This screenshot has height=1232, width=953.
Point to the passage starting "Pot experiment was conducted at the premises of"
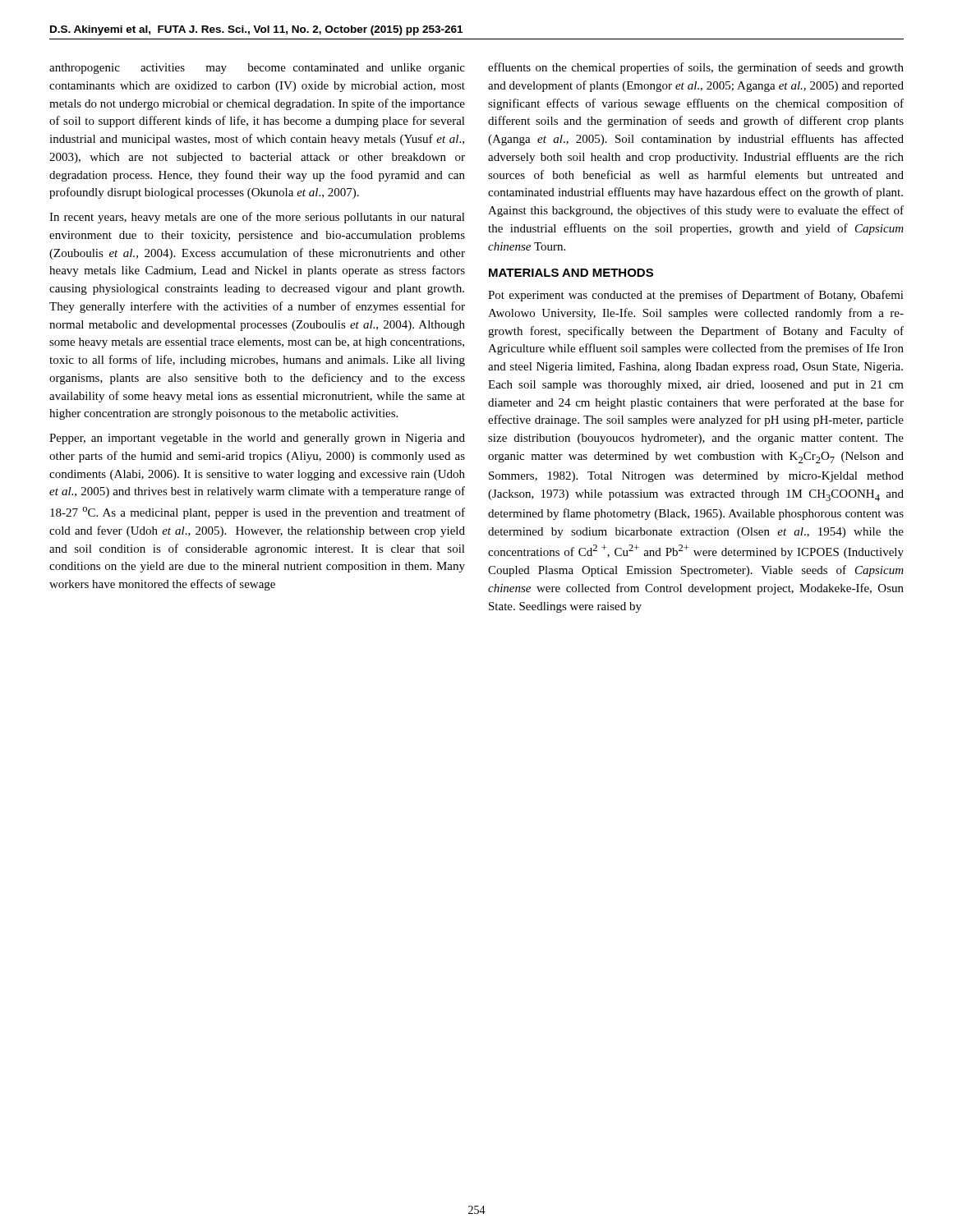[696, 451]
